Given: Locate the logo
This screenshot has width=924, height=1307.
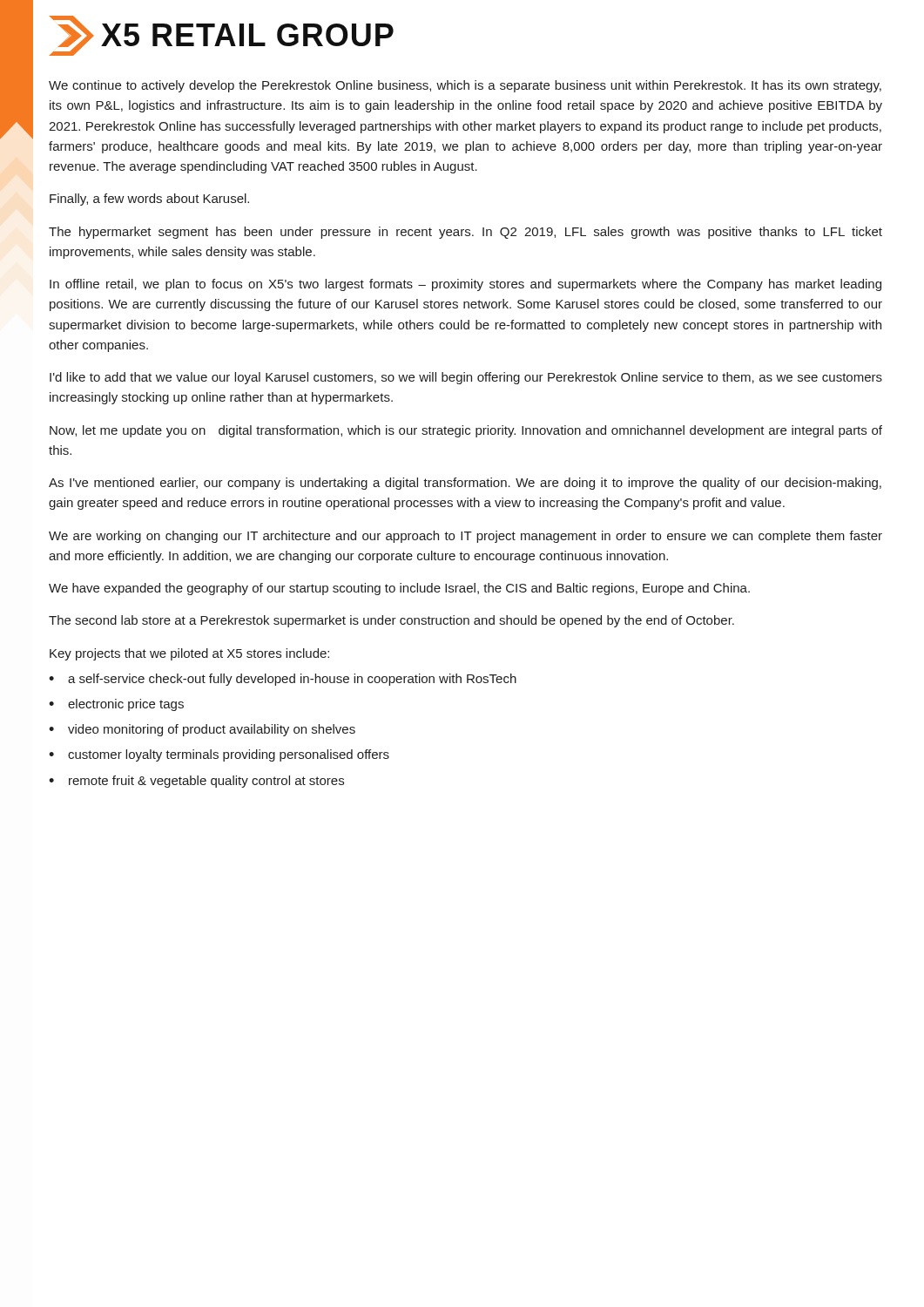Looking at the screenshot, I should click(x=466, y=36).
